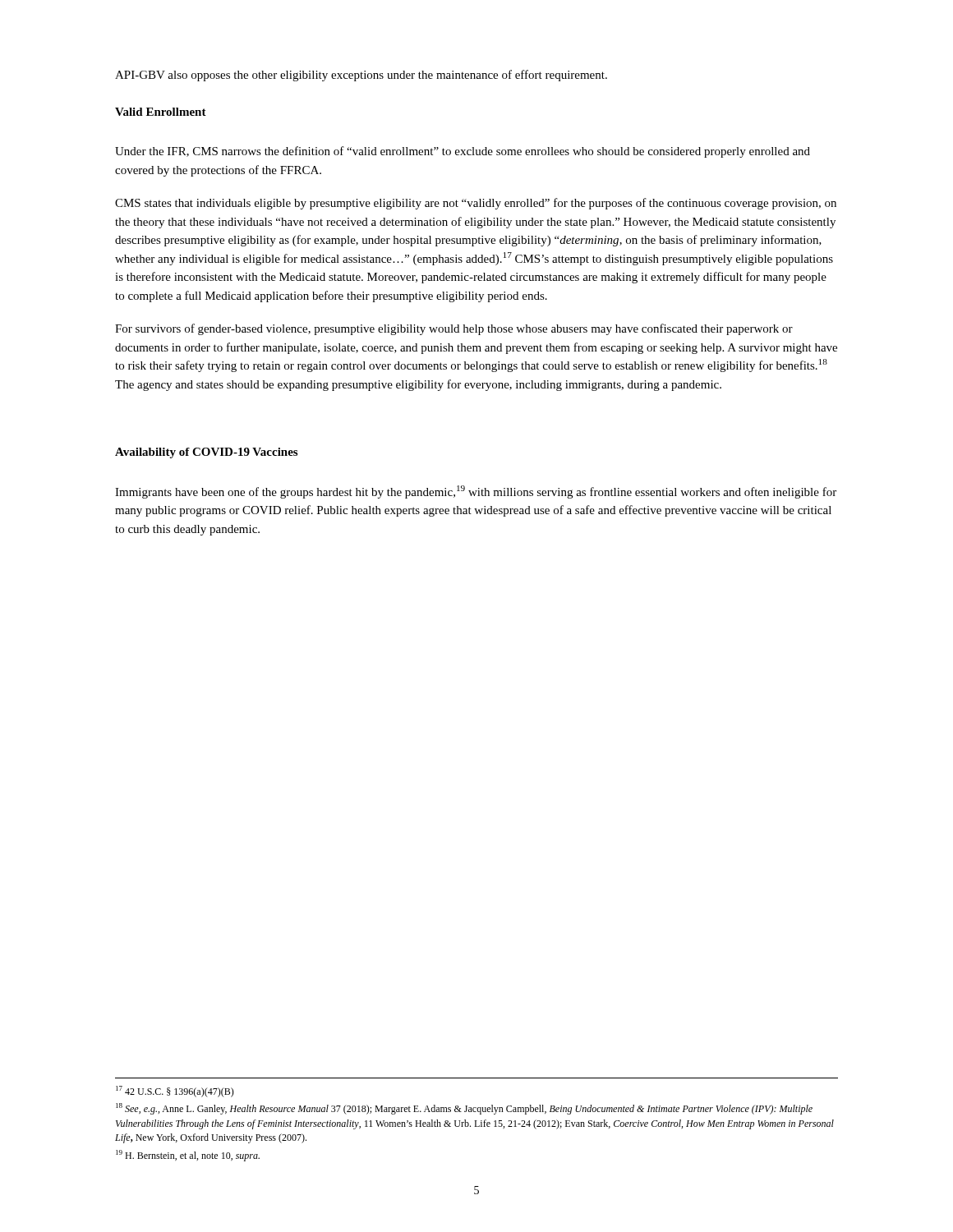Click where it says "17 42 U.S.C. § 1396(a)(47)(B)"

(x=174, y=1091)
